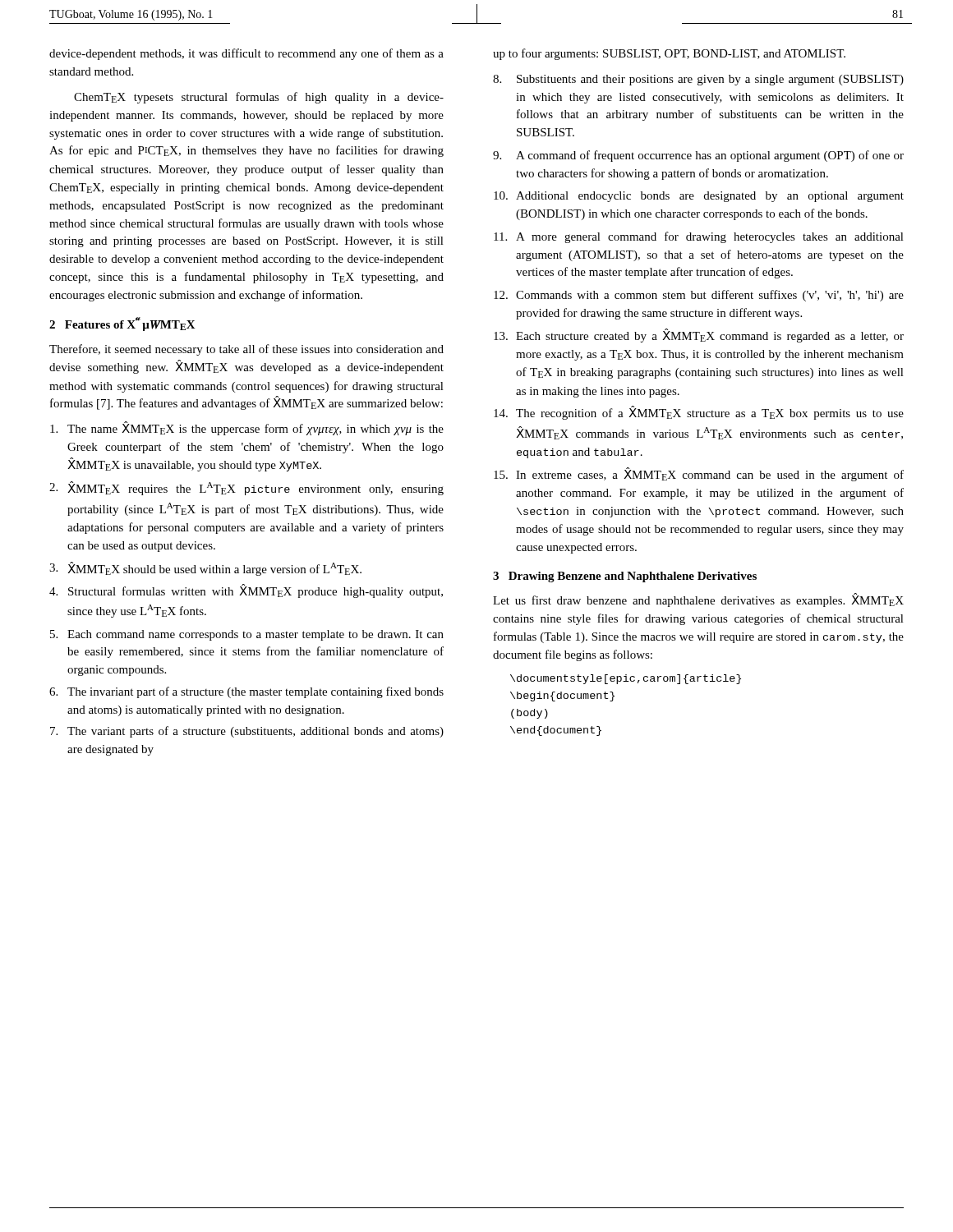Select the region starting "3 Drawing Benzene and"

[x=625, y=576]
